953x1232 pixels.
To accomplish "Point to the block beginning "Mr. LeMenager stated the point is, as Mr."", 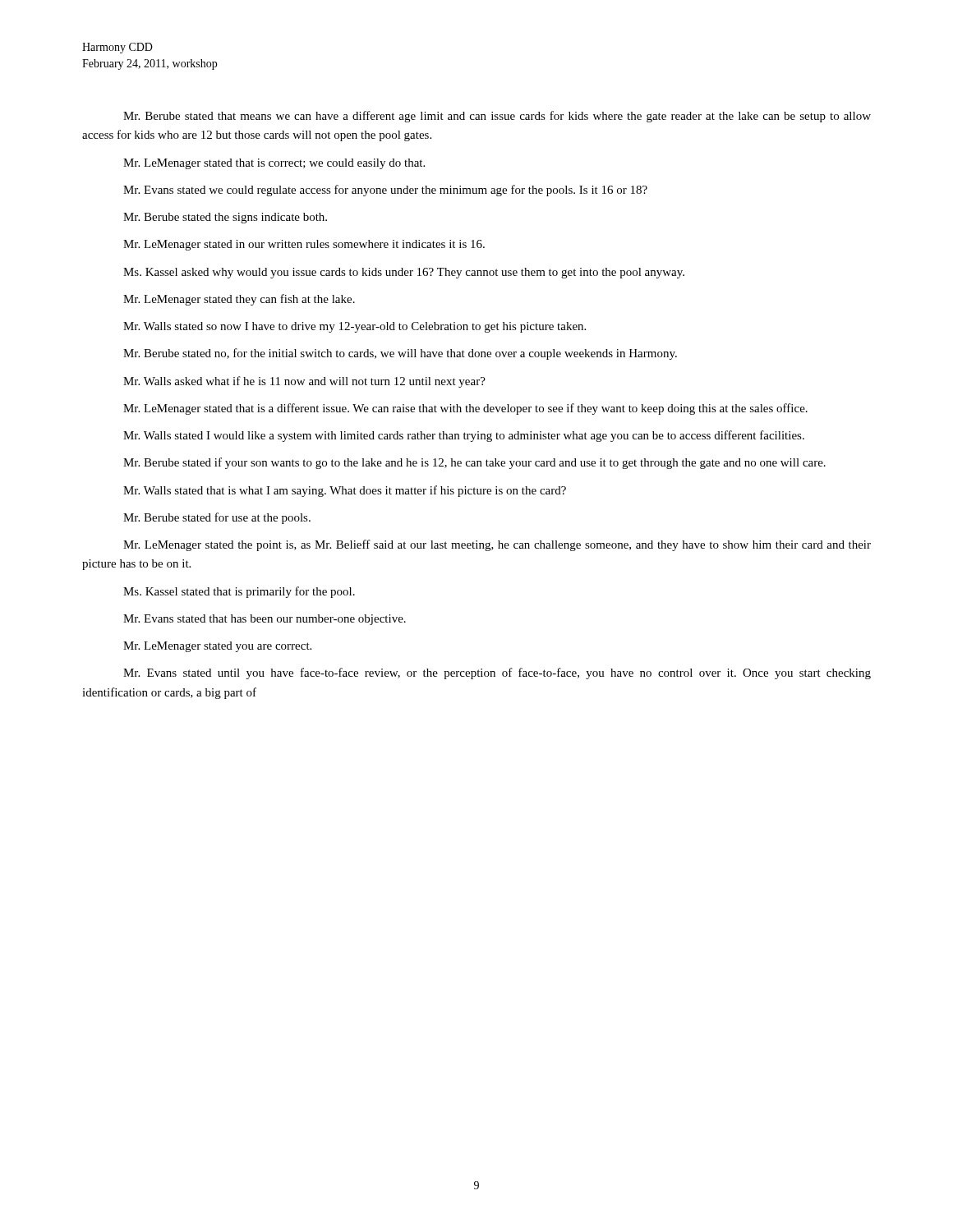I will click(476, 554).
